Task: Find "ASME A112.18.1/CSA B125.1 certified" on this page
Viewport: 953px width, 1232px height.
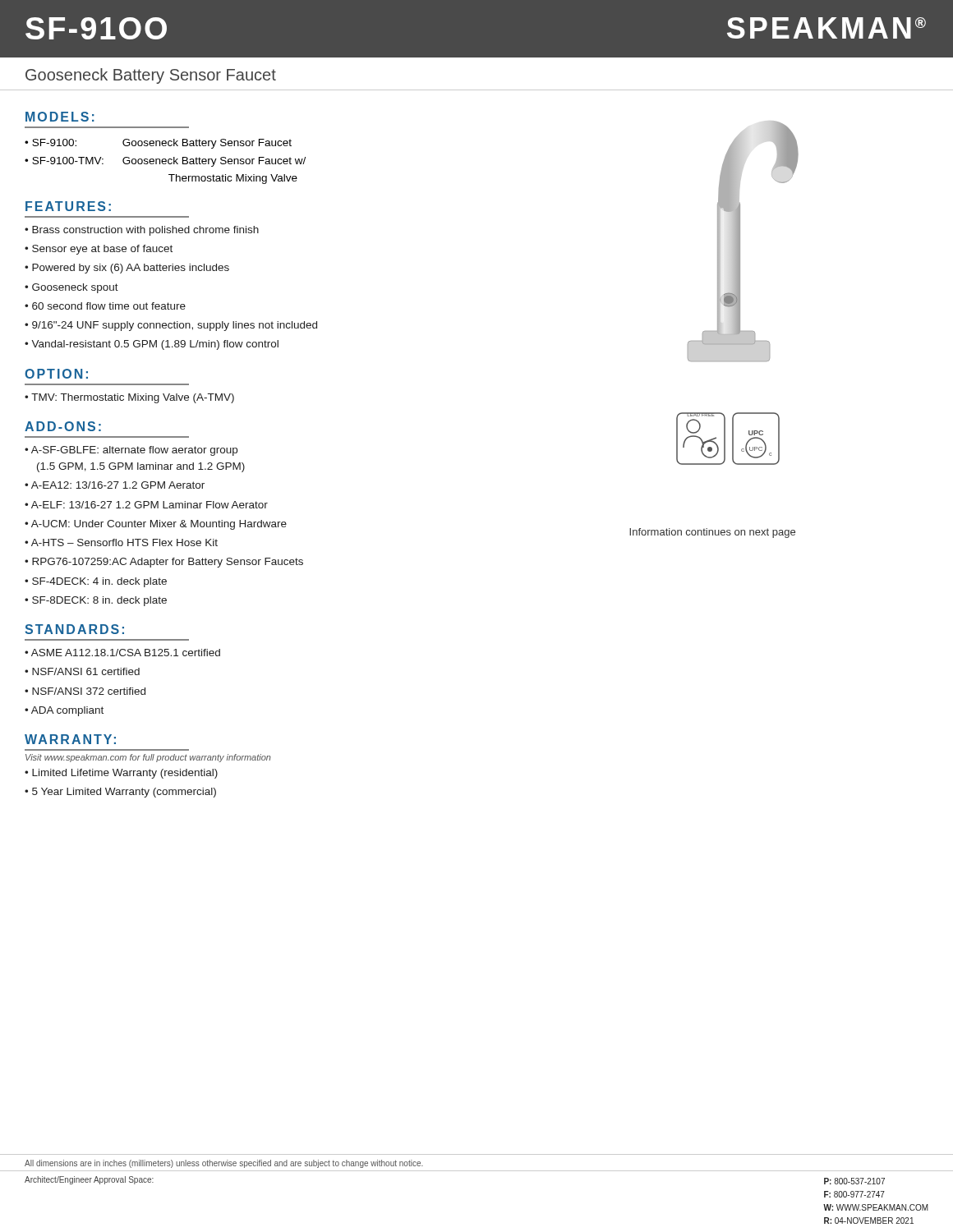Action: click(x=126, y=653)
